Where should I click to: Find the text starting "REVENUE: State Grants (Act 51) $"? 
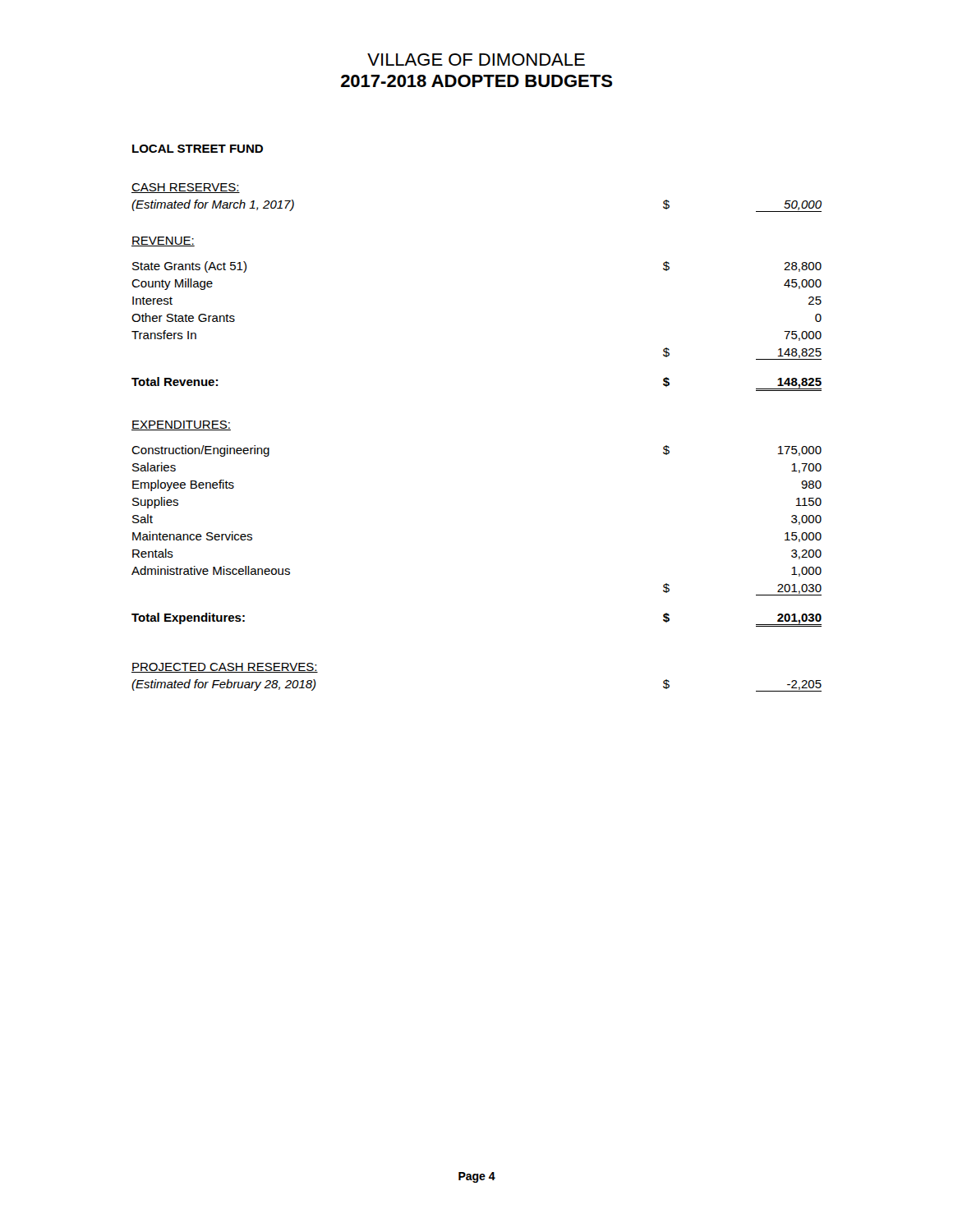pos(163,241)
